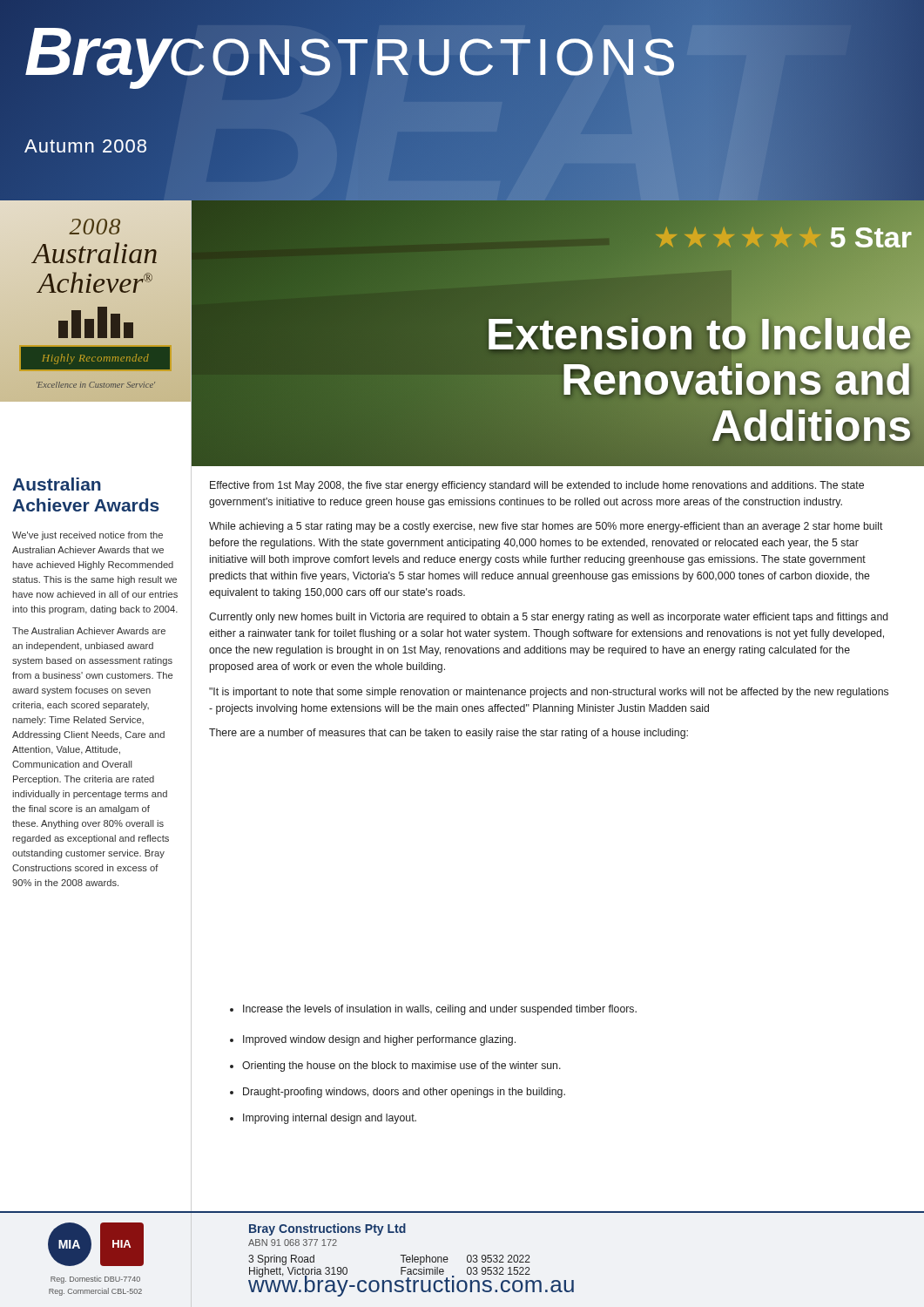924x1307 pixels.
Task: Locate the list item that says "Improved window design and higher performance glazing."
Action: click(x=373, y=1040)
